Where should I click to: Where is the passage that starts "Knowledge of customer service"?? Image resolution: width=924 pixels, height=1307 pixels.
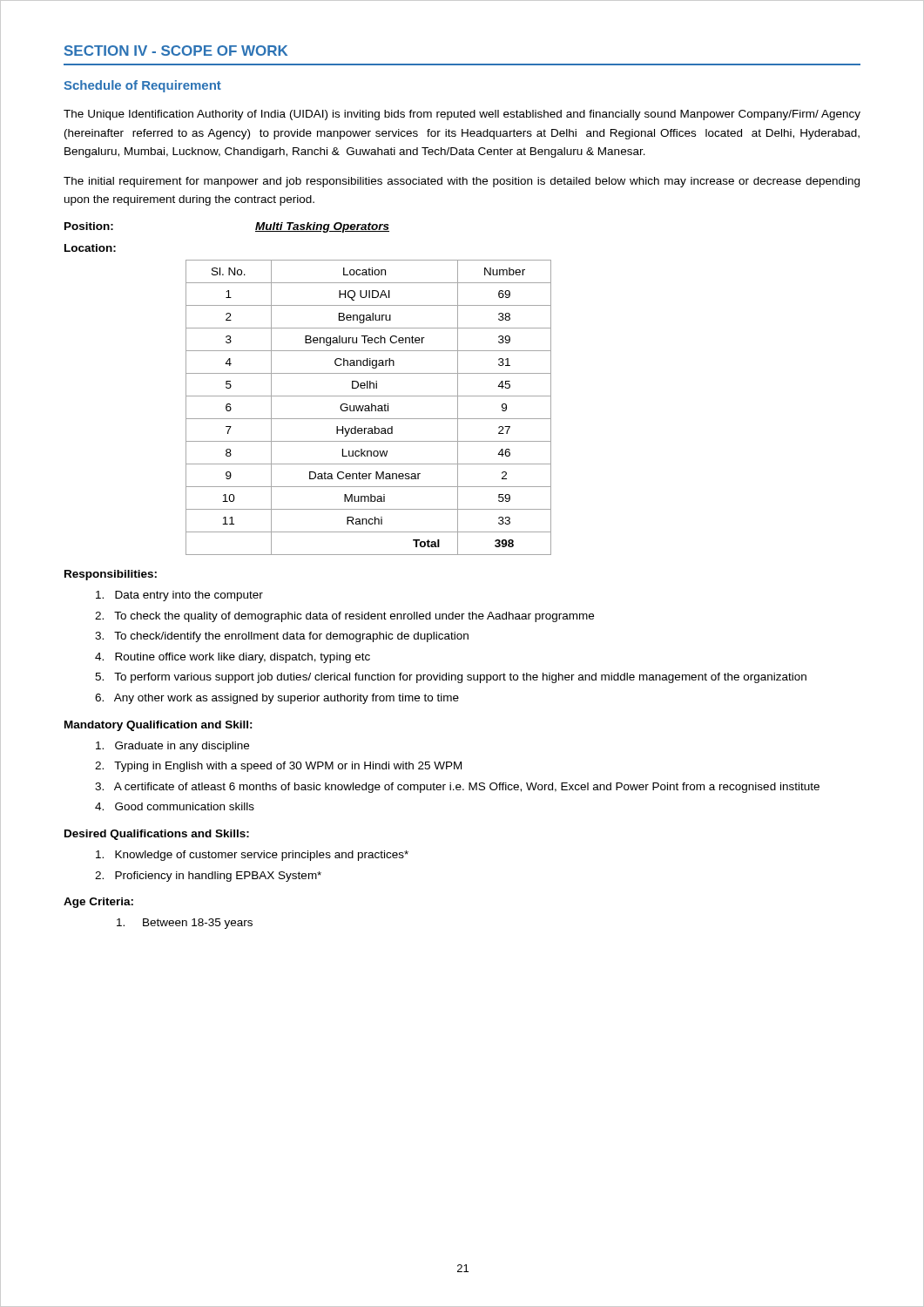coord(252,854)
